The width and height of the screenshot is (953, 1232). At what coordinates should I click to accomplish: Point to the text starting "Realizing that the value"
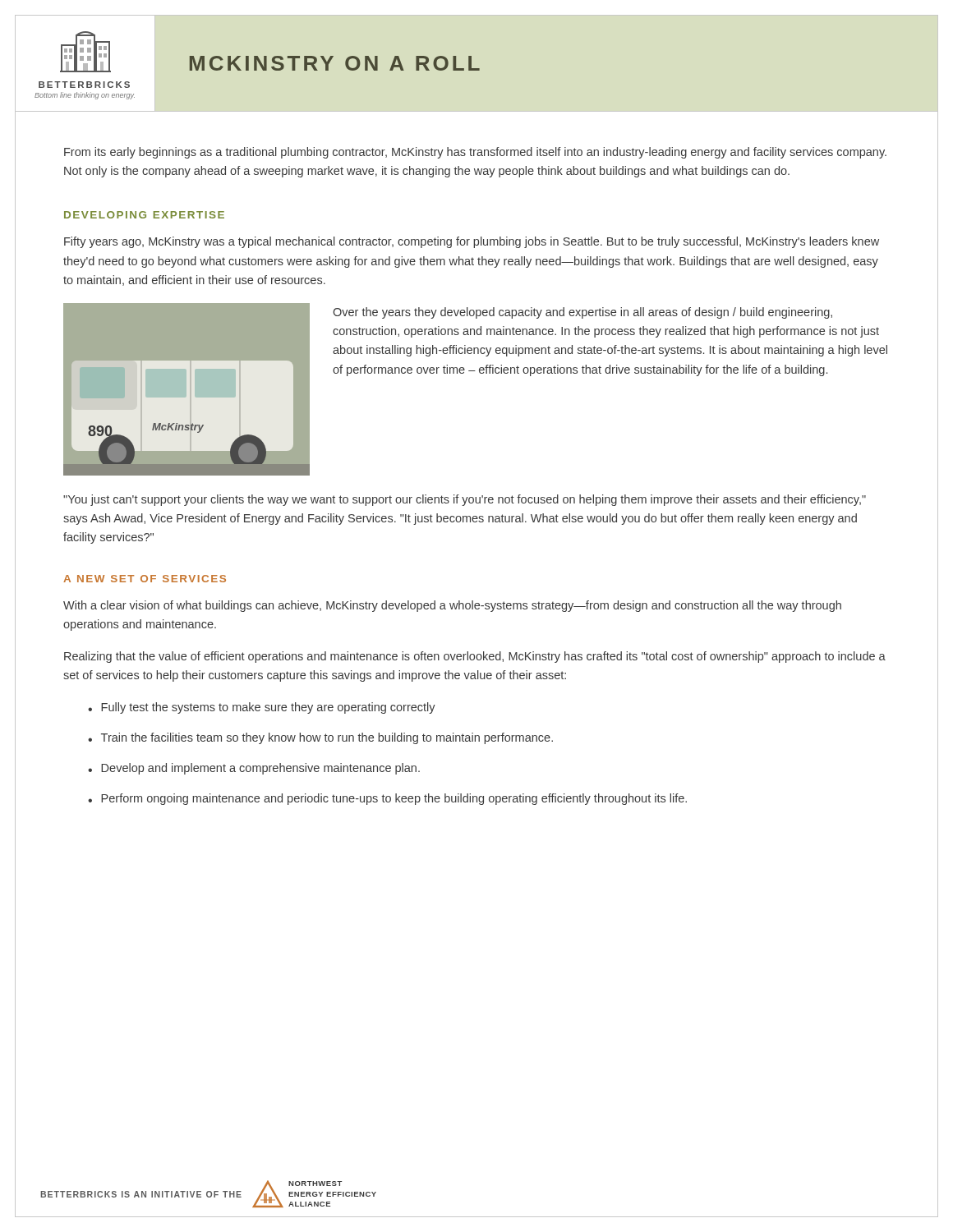pos(474,666)
